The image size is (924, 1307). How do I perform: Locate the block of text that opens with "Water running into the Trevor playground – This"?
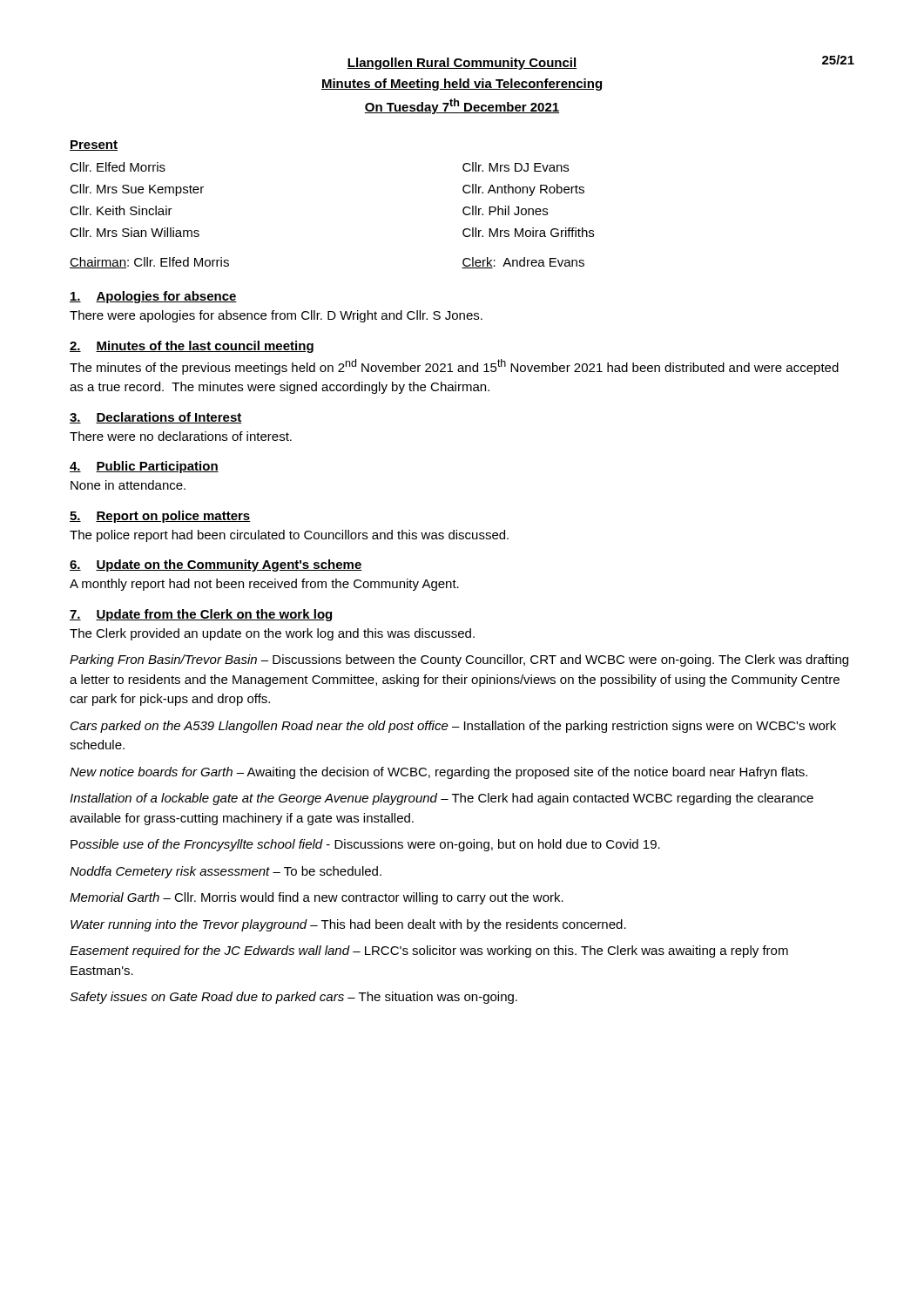pyautogui.click(x=348, y=924)
